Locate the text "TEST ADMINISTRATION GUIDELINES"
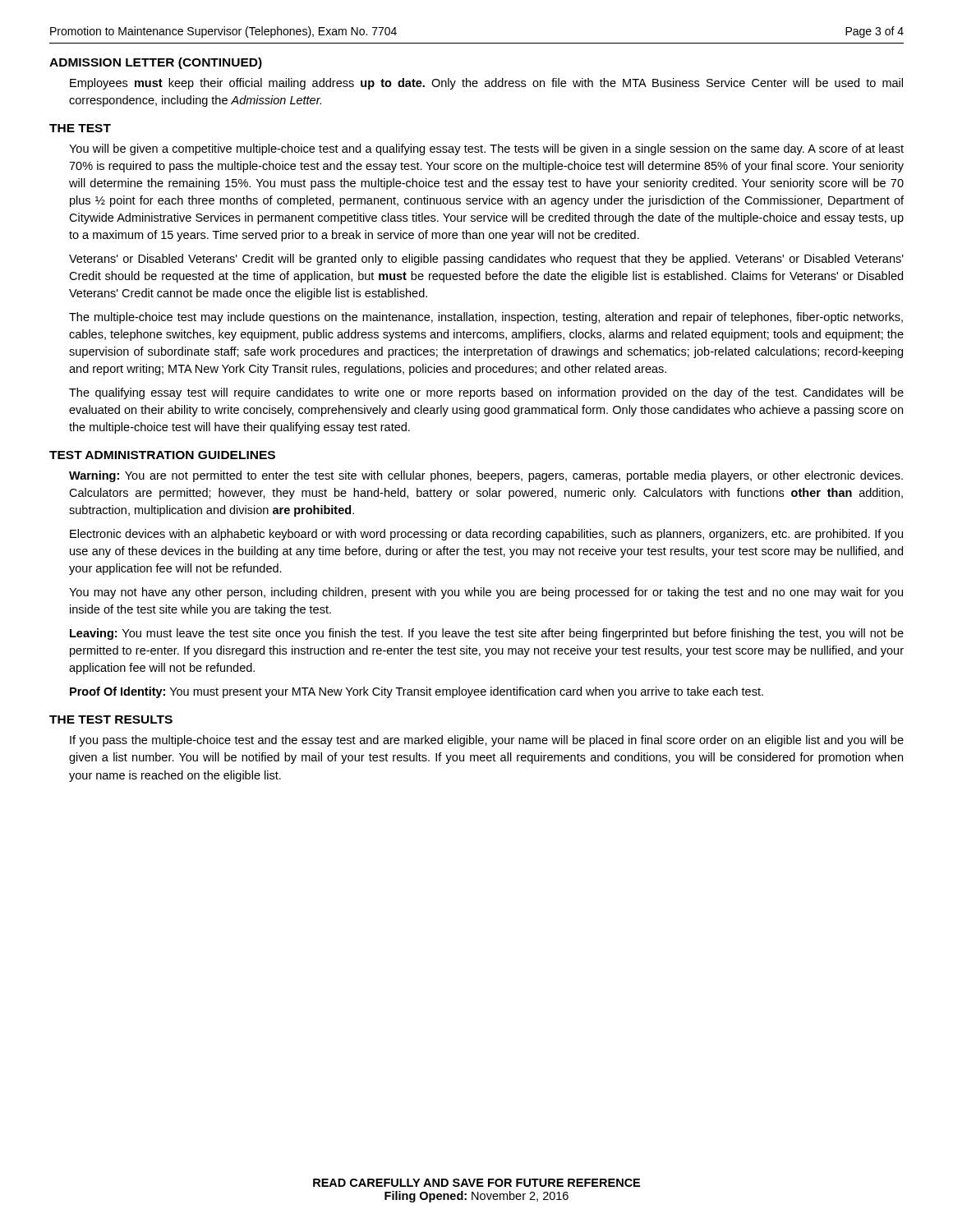The height and width of the screenshot is (1232, 953). tap(162, 455)
